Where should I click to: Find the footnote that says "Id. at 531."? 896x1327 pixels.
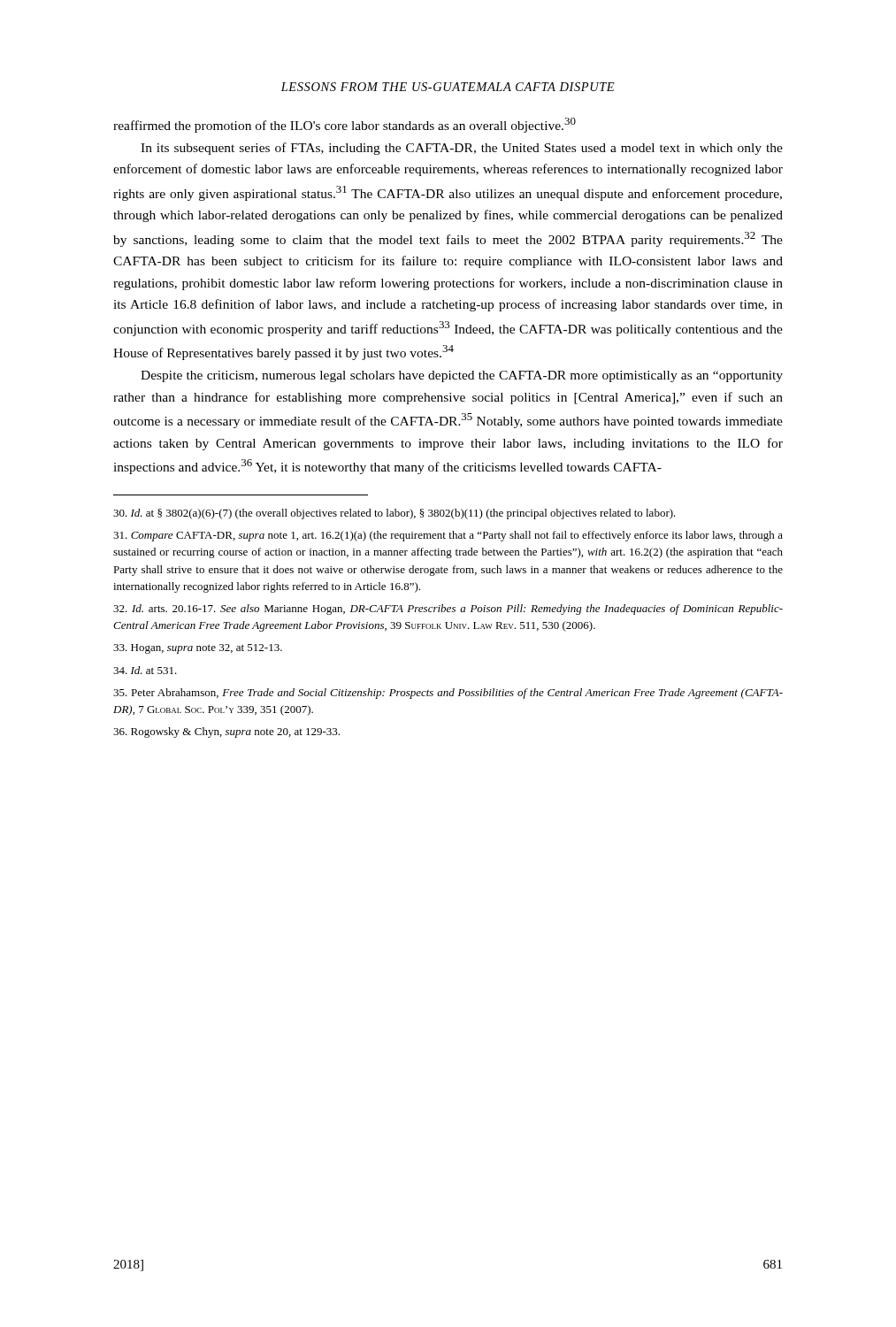click(145, 670)
